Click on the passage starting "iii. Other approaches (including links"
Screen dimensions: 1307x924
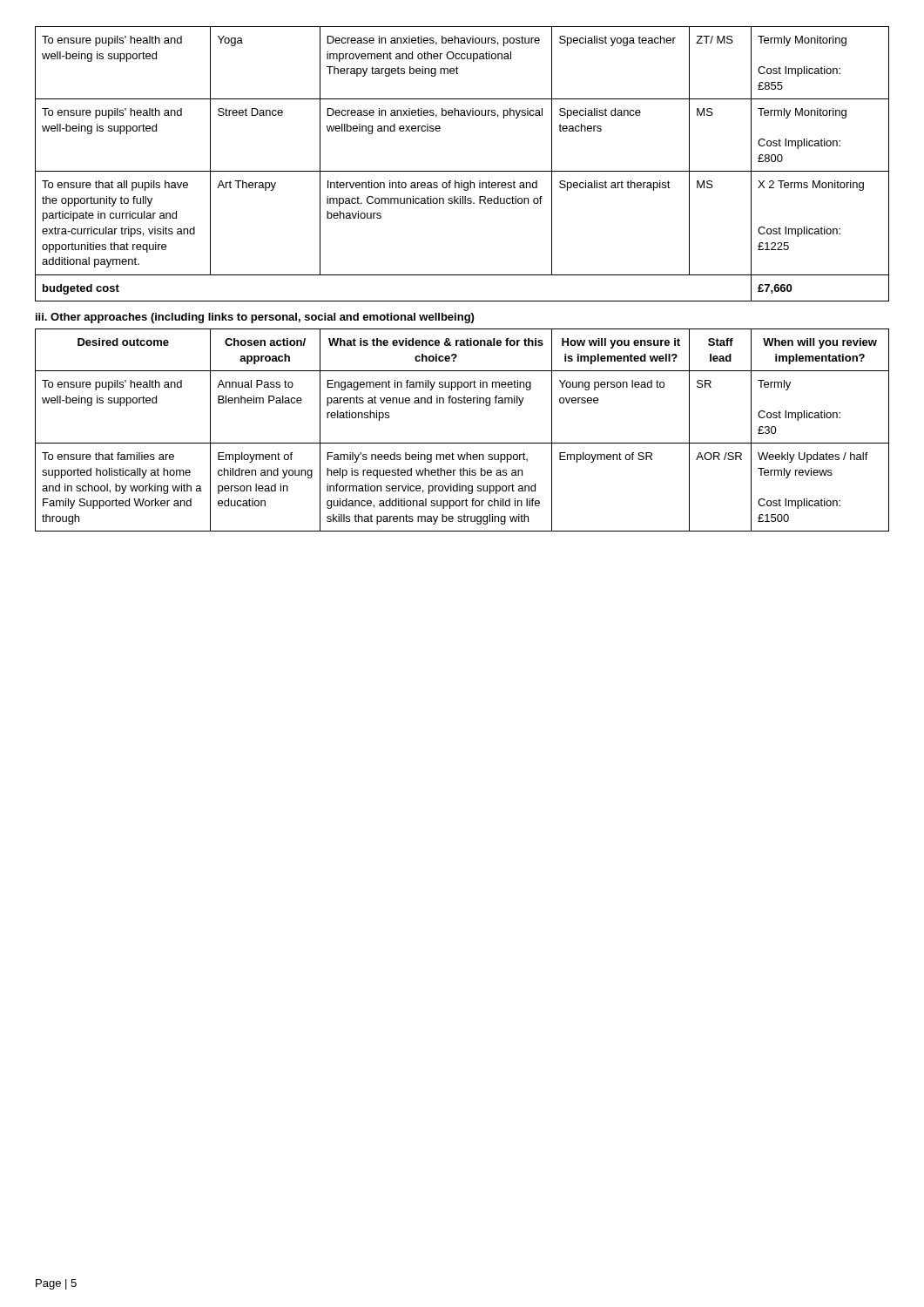pos(255,317)
